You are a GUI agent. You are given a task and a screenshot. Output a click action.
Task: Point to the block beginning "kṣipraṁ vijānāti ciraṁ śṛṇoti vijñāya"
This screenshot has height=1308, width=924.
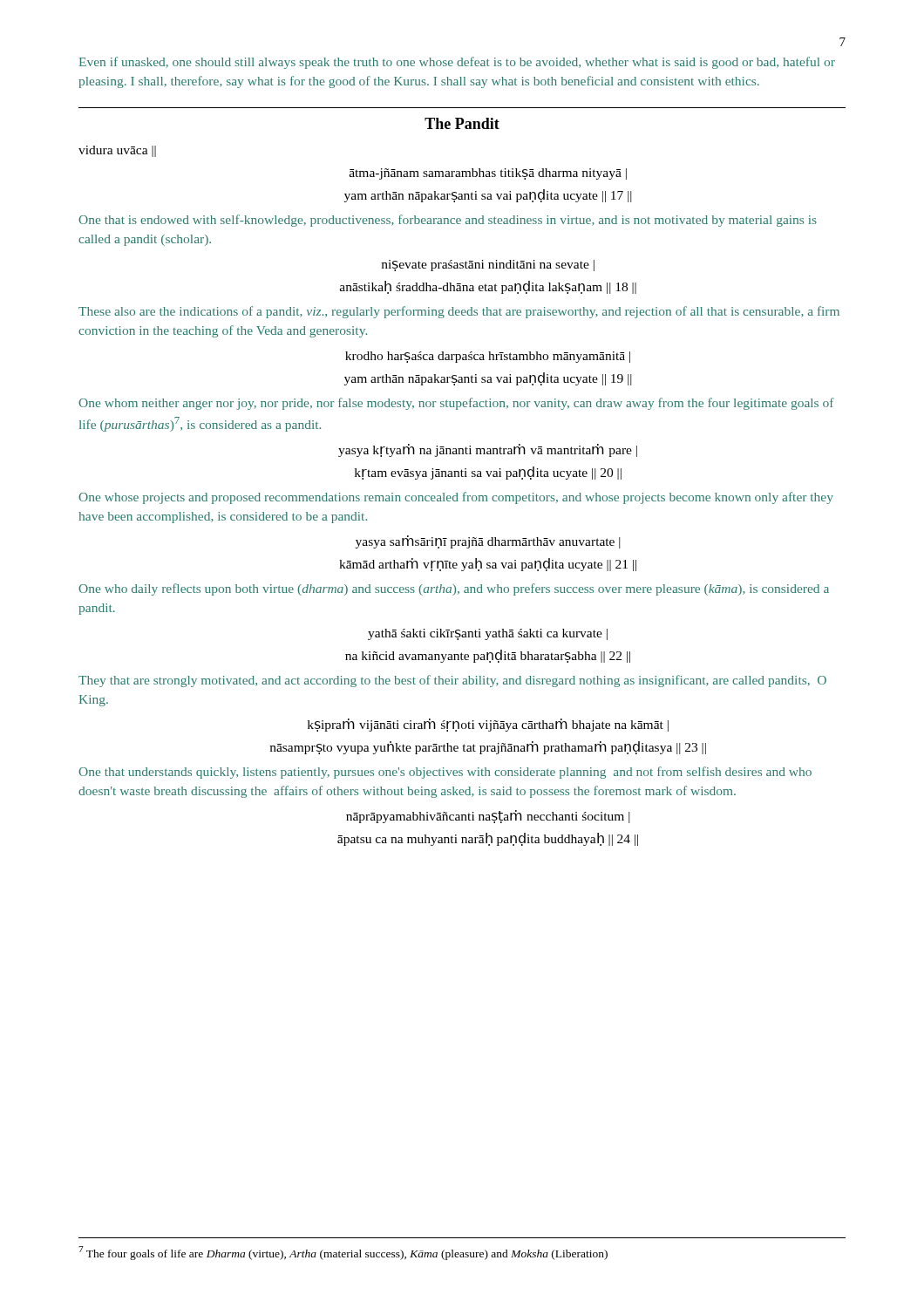click(x=462, y=736)
